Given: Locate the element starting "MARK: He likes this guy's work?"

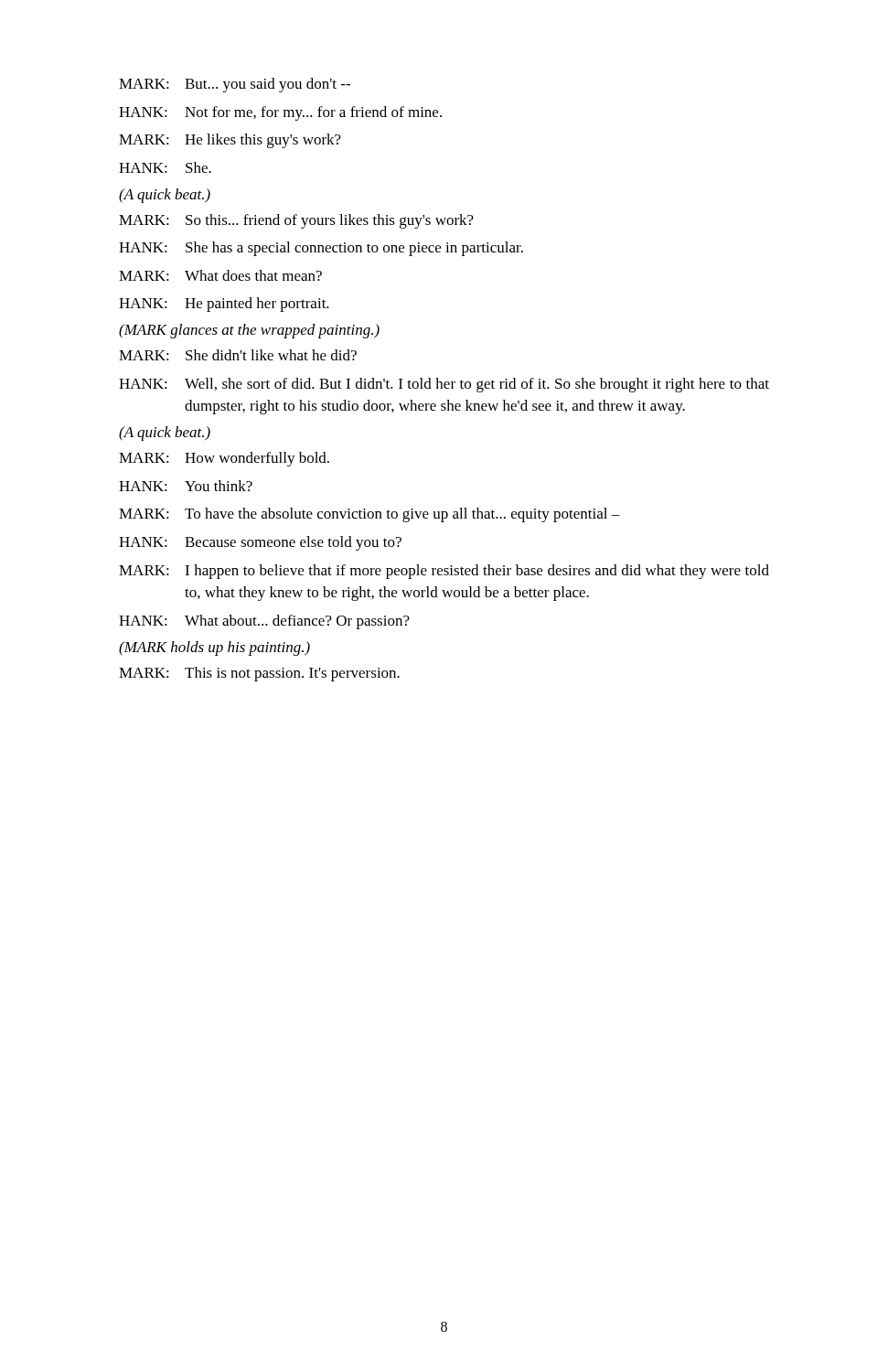Looking at the screenshot, I should pyautogui.click(x=230, y=141).
